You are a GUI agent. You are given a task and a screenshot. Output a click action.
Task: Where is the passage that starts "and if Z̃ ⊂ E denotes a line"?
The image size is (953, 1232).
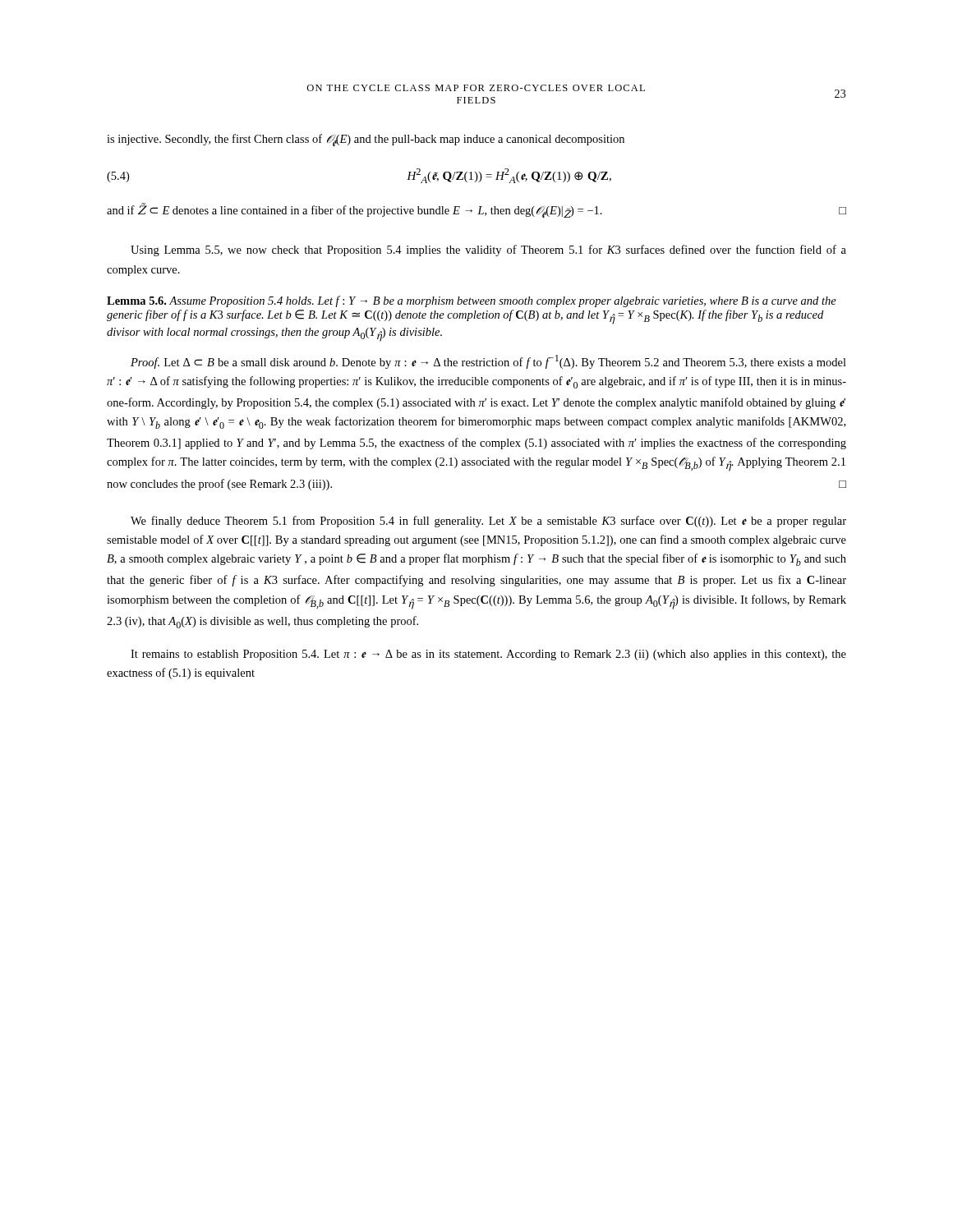(476, 211)
